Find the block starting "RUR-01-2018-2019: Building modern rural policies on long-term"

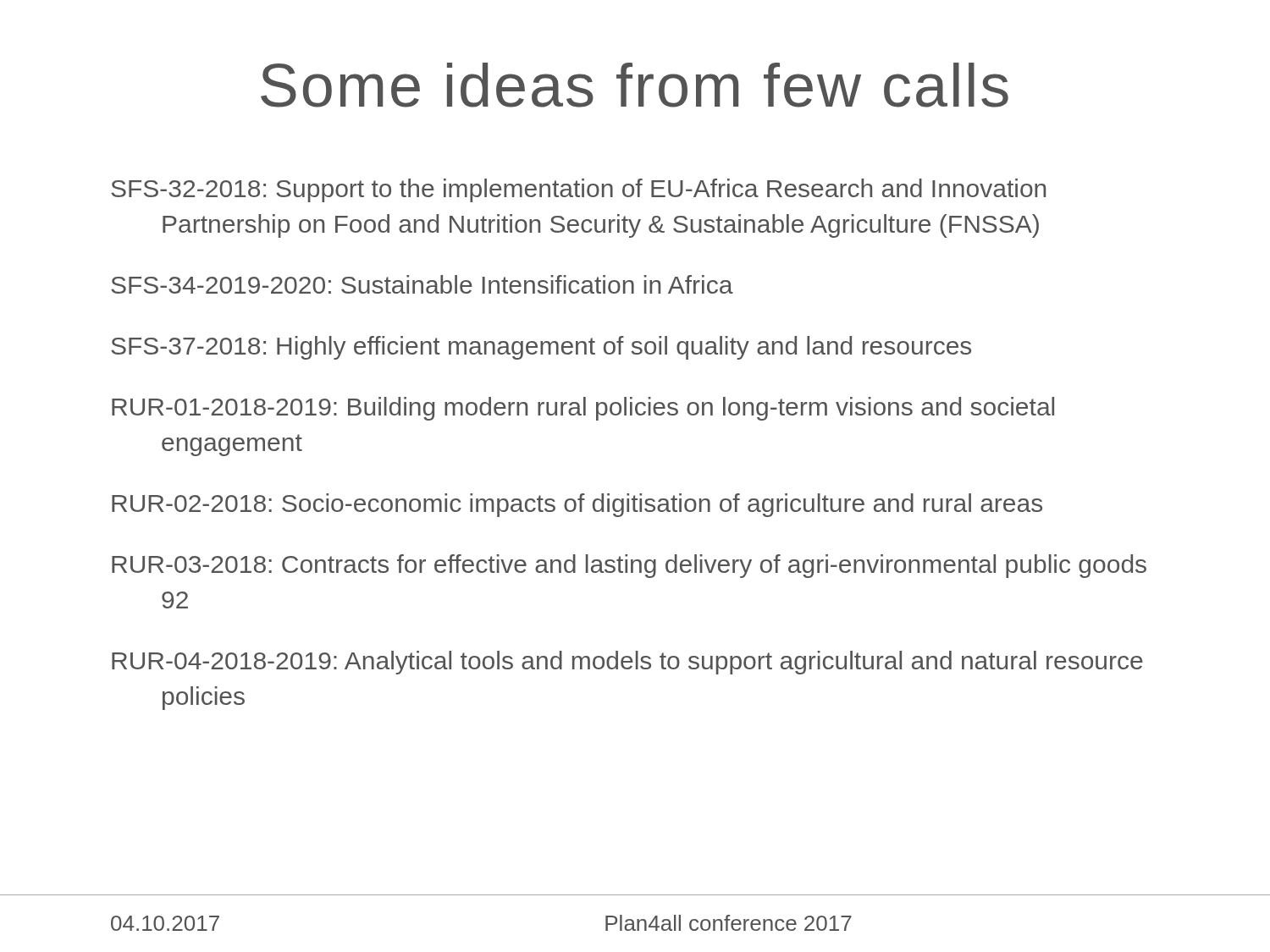(x=635, y=425)
